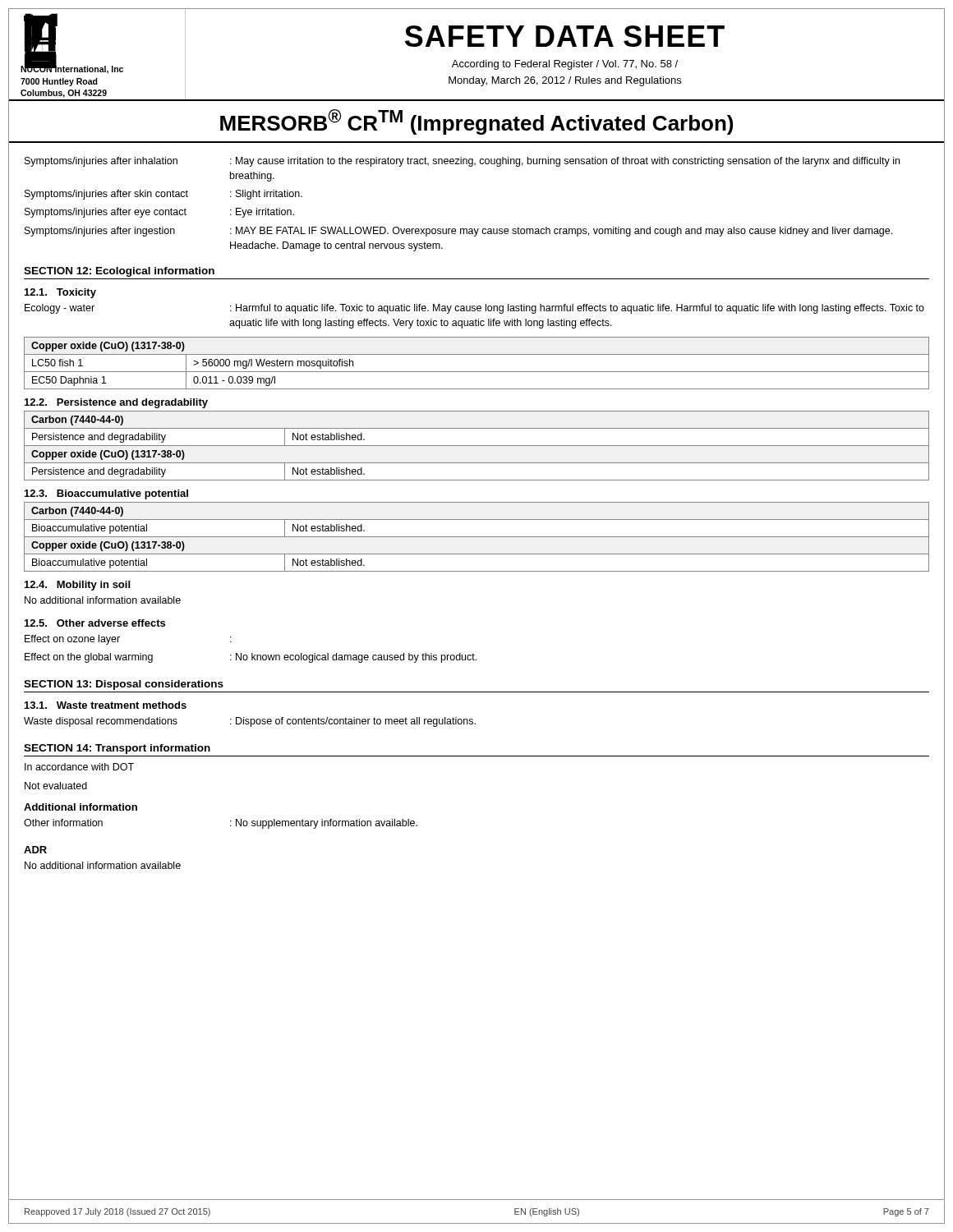Find the block starting "Waste disposal recommendations : Dispose of"
Screen dimensions: 1232x953
click(476, 721)
